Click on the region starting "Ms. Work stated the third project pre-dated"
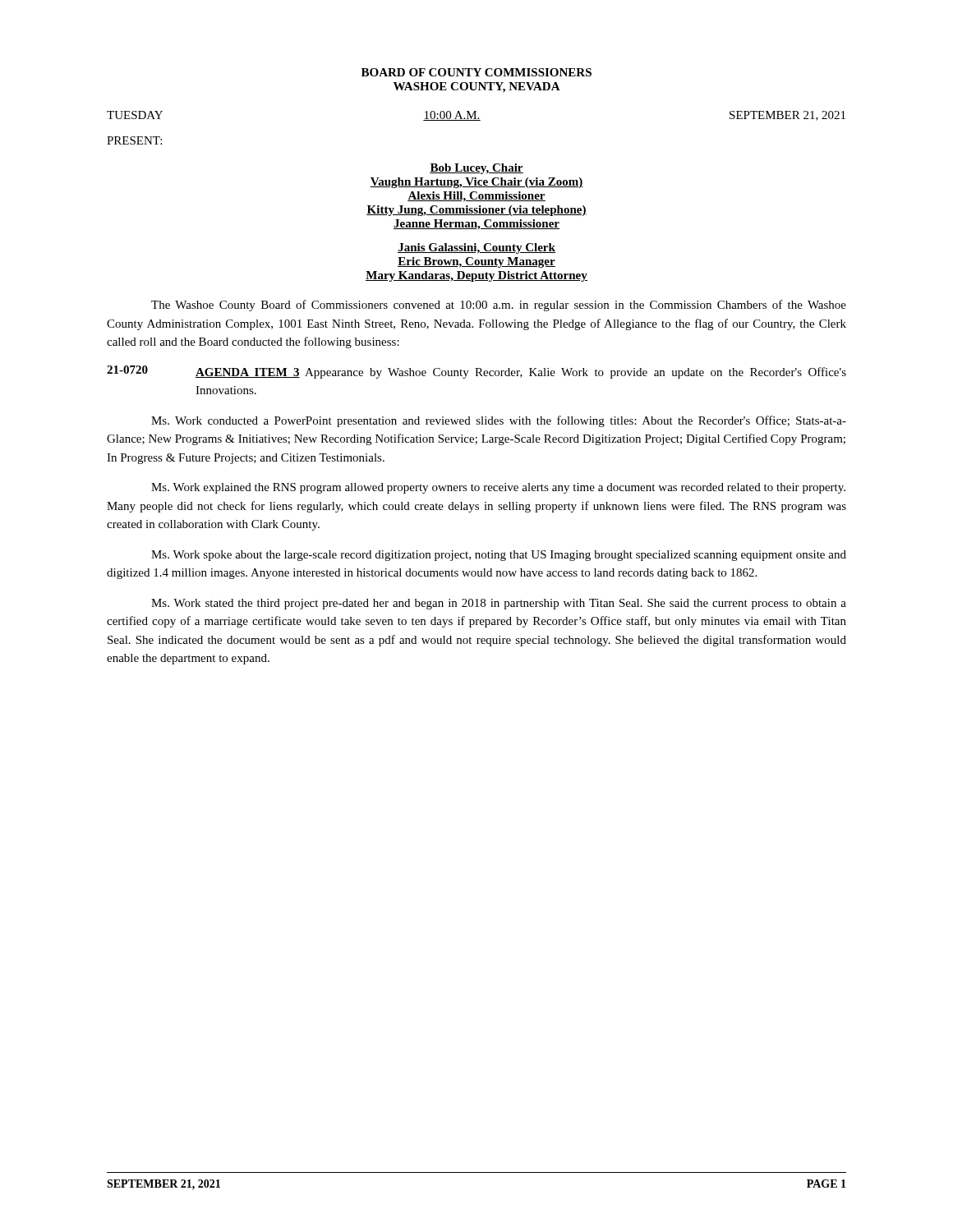The image size is (953, 1232). point(476,630)
